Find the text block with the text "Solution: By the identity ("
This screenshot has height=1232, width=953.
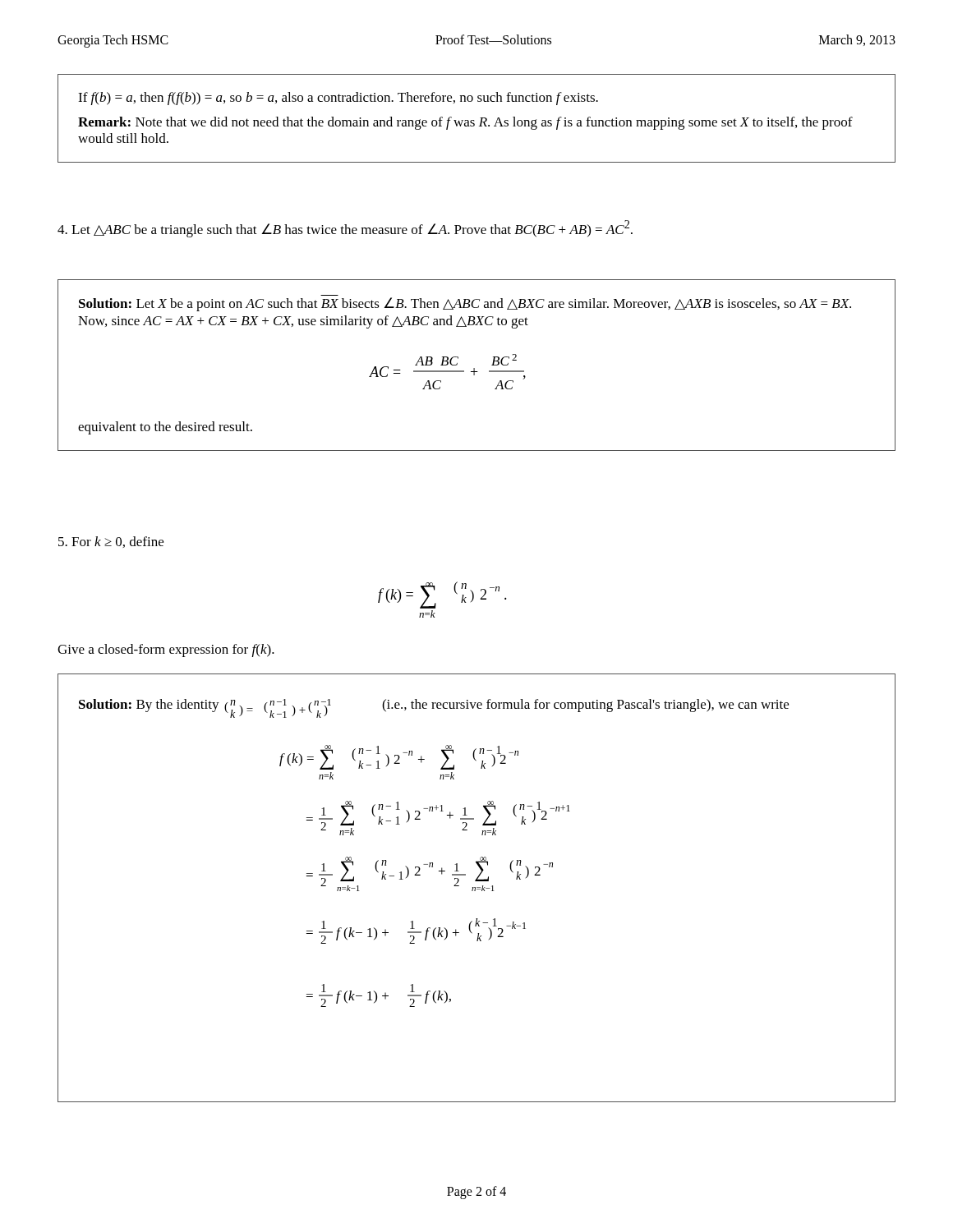pos(476,888)
